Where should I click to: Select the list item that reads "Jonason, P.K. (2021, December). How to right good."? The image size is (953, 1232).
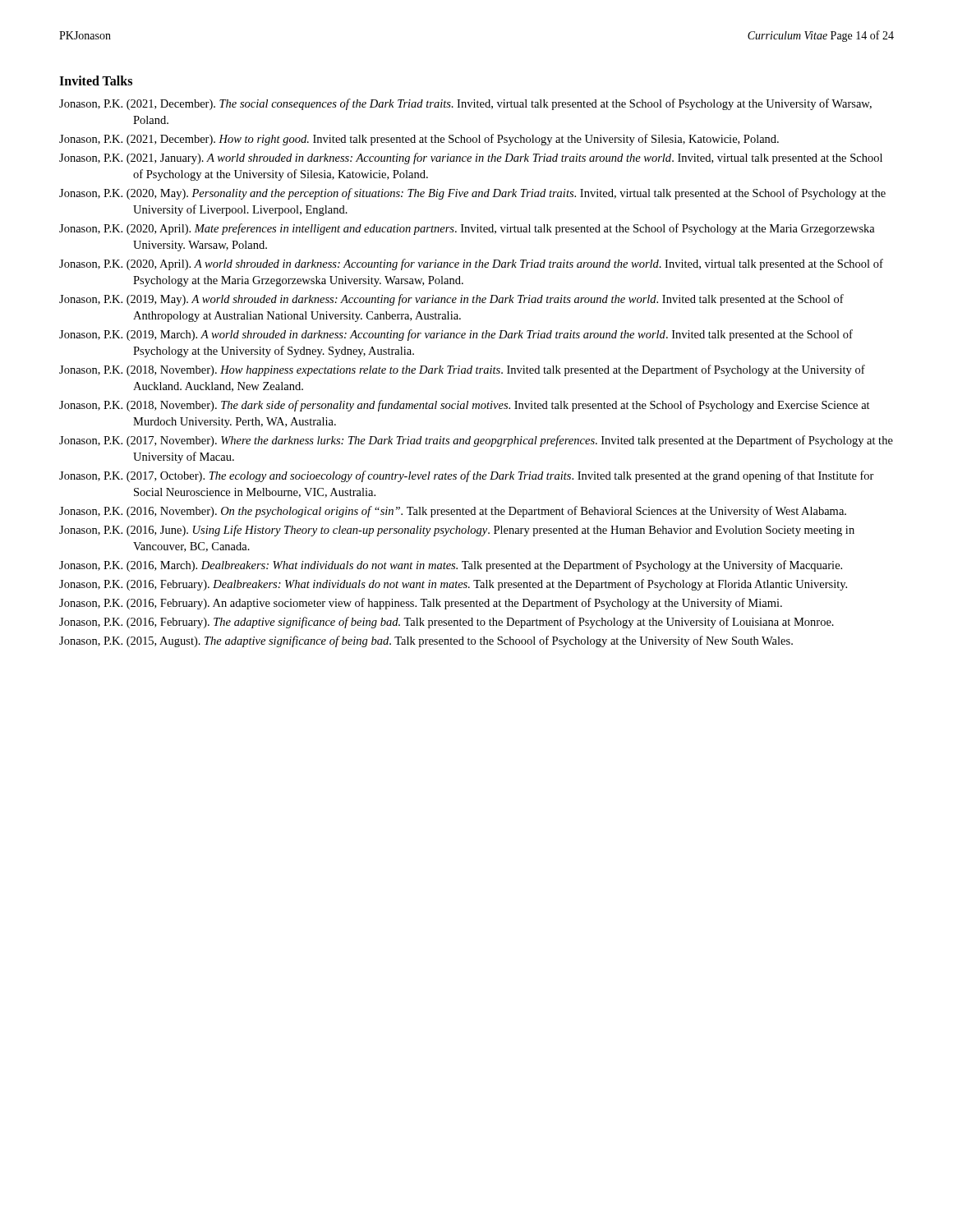pos(419,139)
